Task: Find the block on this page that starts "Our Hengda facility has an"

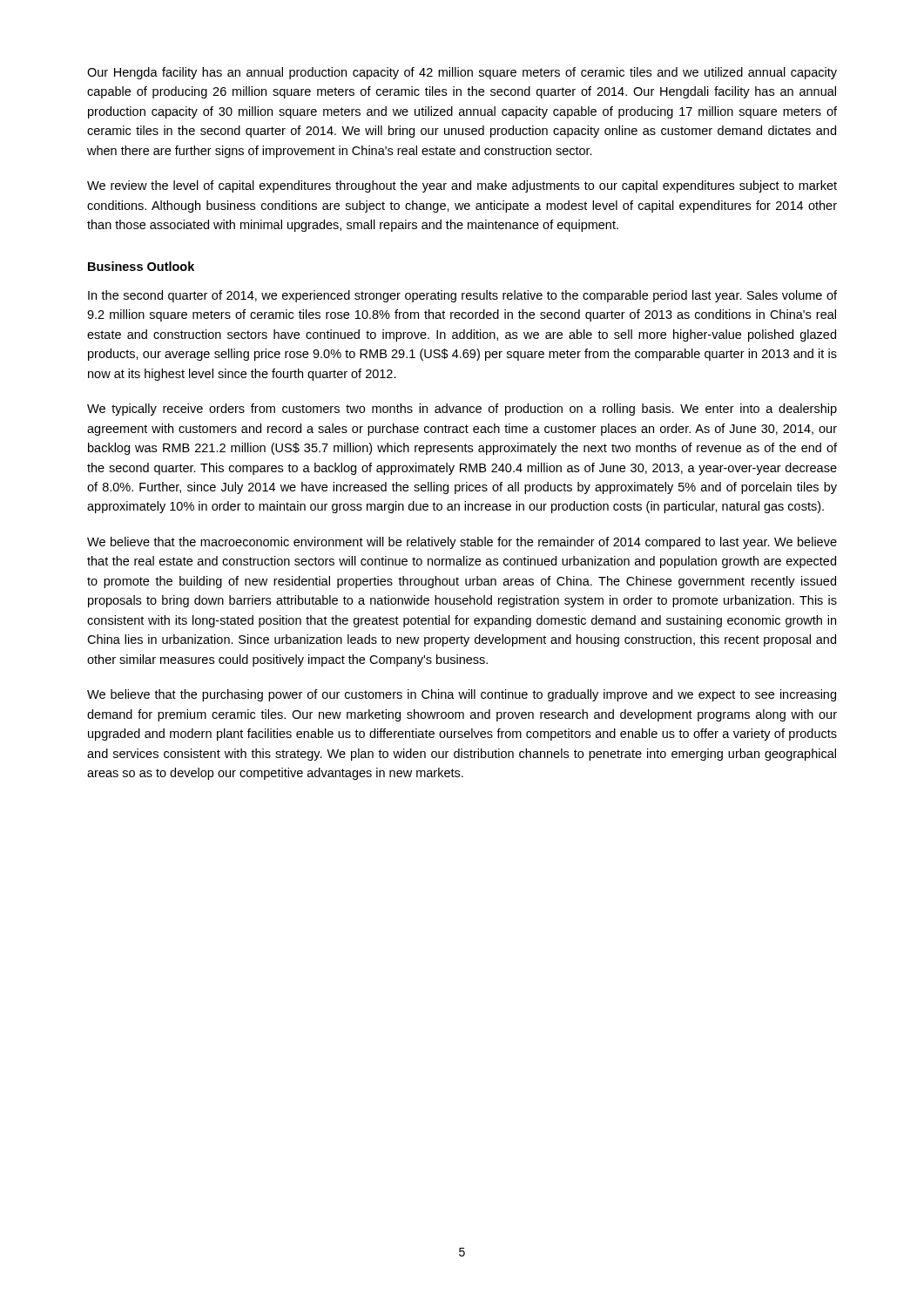Action: point(462,111)
